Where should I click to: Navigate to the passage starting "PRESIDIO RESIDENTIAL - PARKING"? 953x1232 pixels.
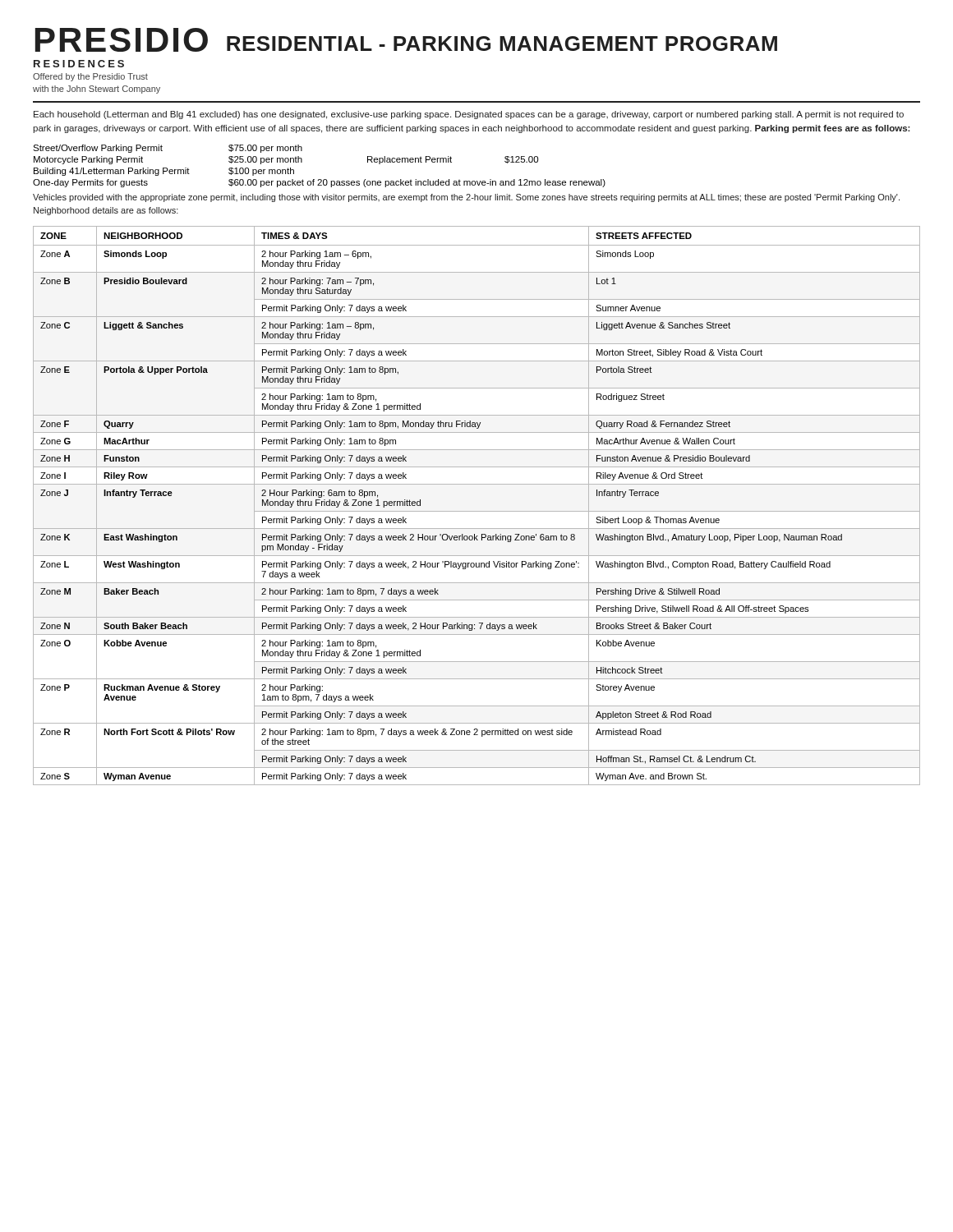(406, 40)
